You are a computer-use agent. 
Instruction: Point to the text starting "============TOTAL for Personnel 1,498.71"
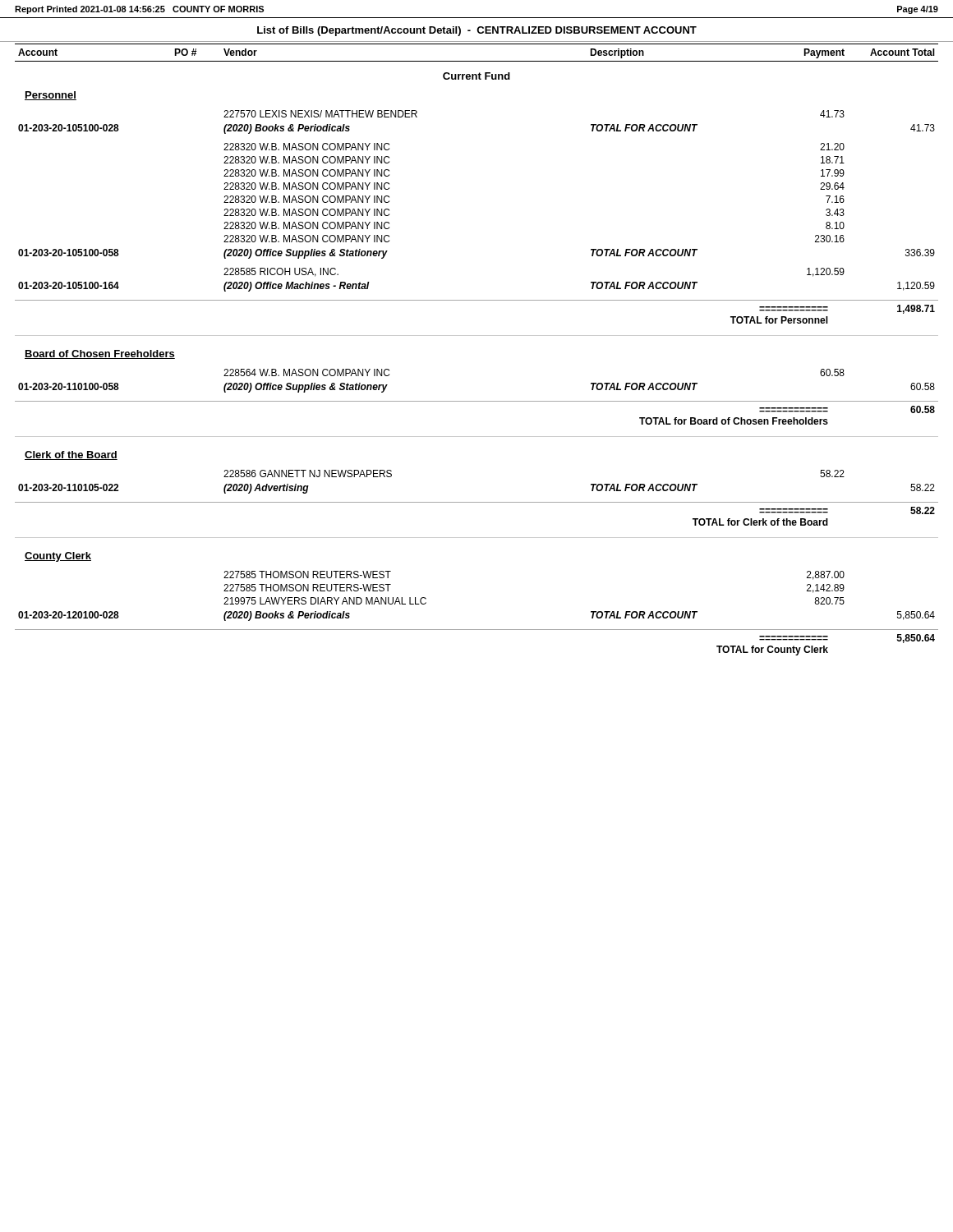tap(793, 310)
